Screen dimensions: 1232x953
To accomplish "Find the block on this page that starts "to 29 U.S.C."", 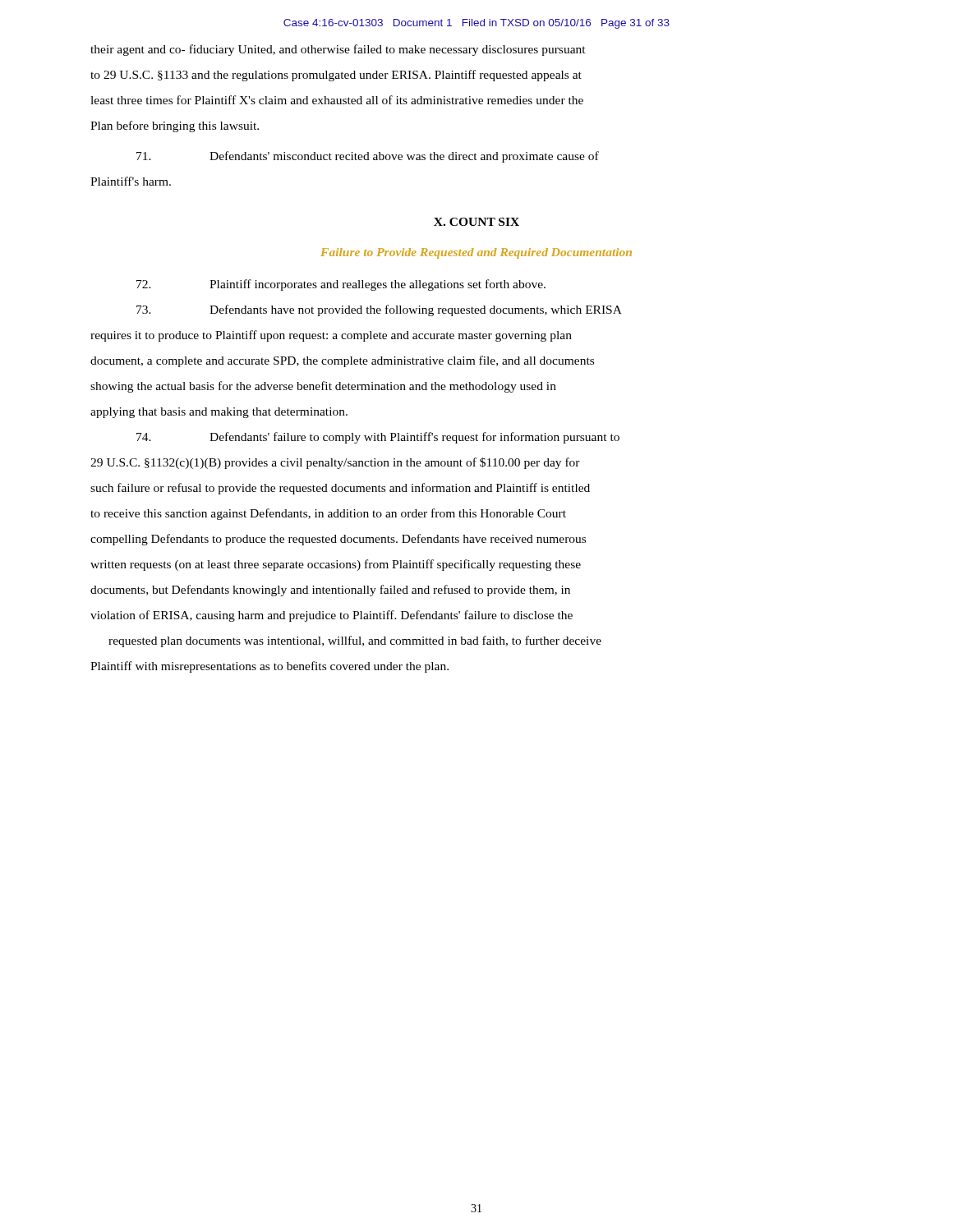I will point(336,75).
